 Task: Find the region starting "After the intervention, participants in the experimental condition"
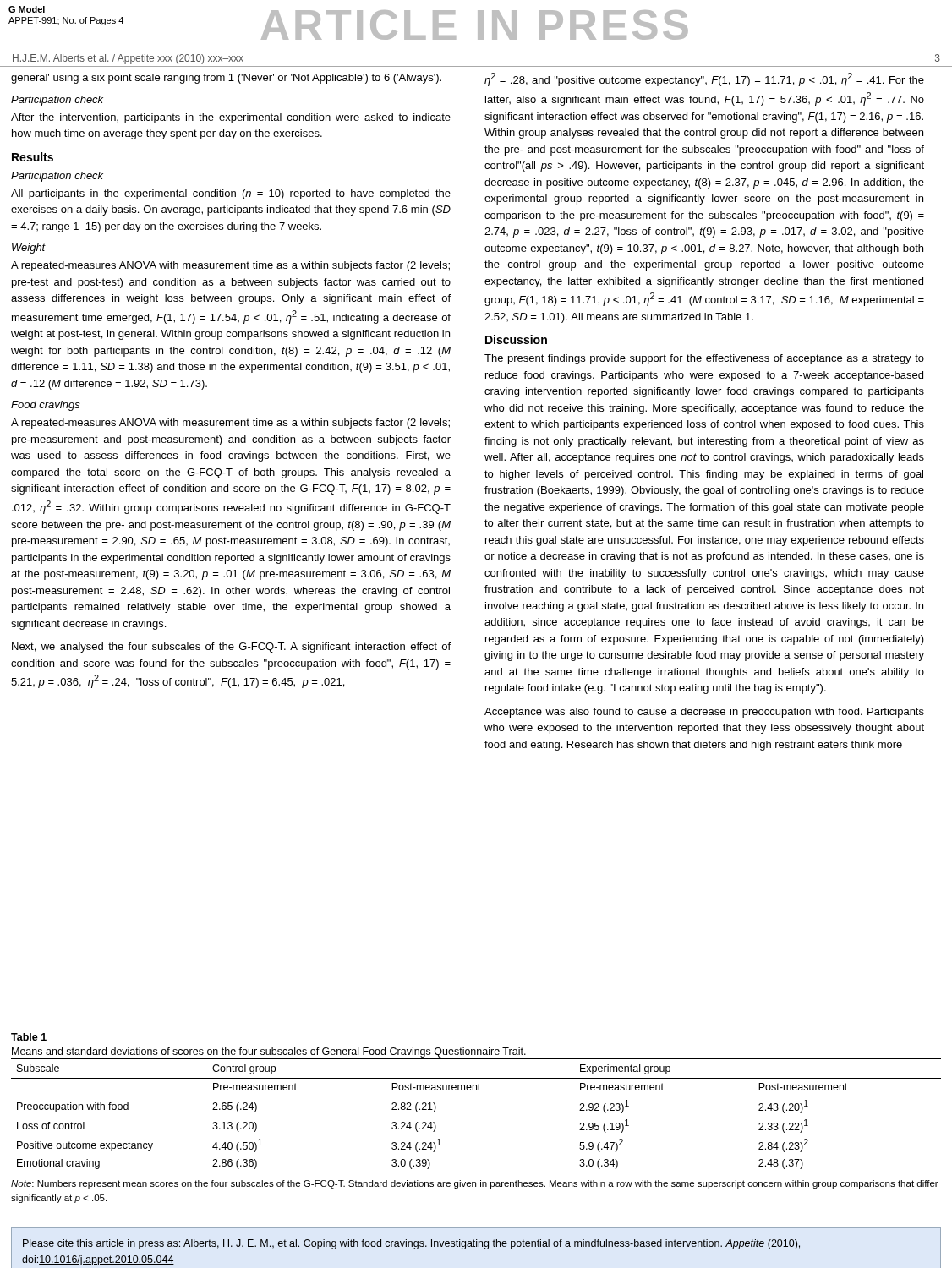pos(231,125)
